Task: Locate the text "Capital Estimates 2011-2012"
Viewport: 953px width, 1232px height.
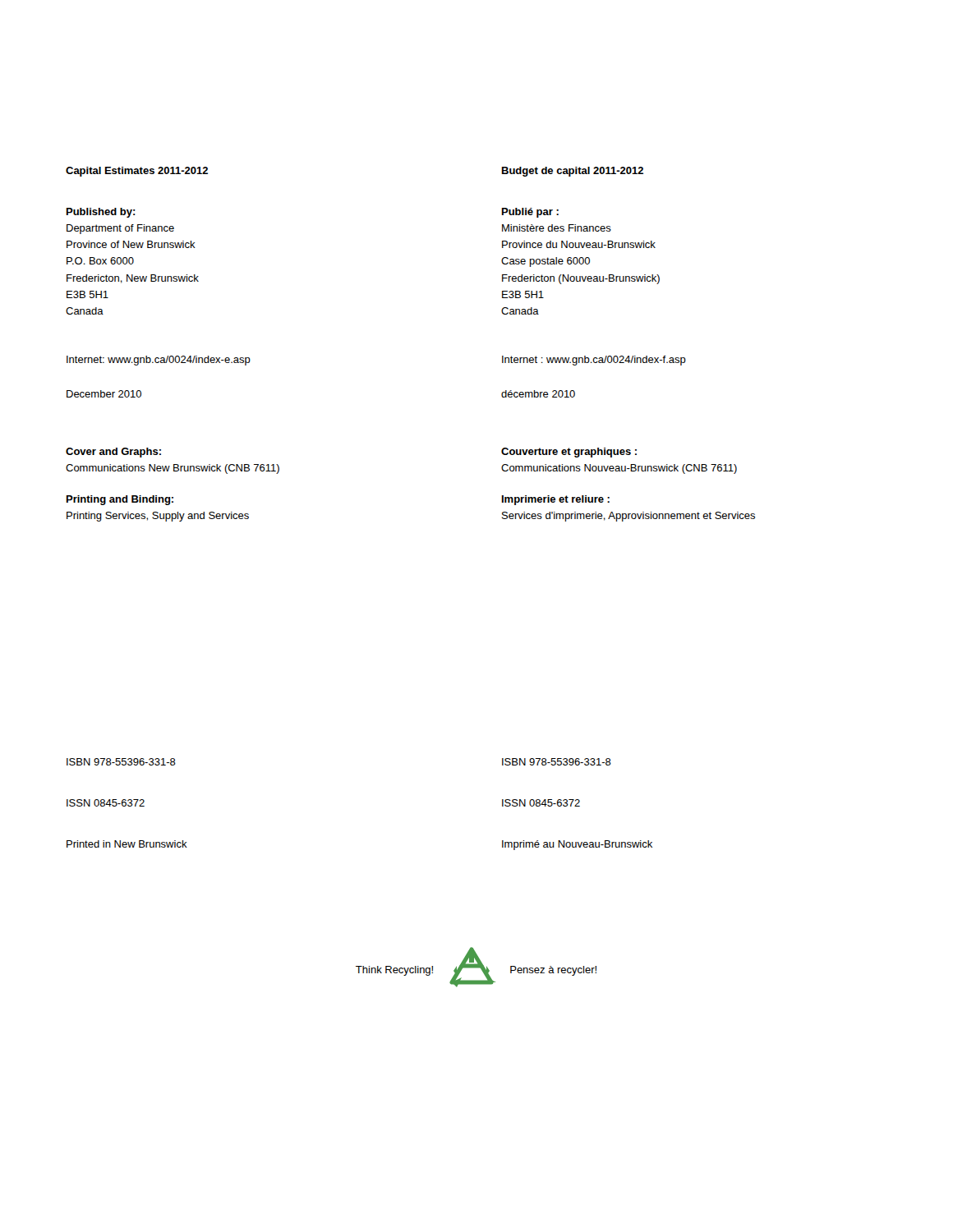Action: 137,170
